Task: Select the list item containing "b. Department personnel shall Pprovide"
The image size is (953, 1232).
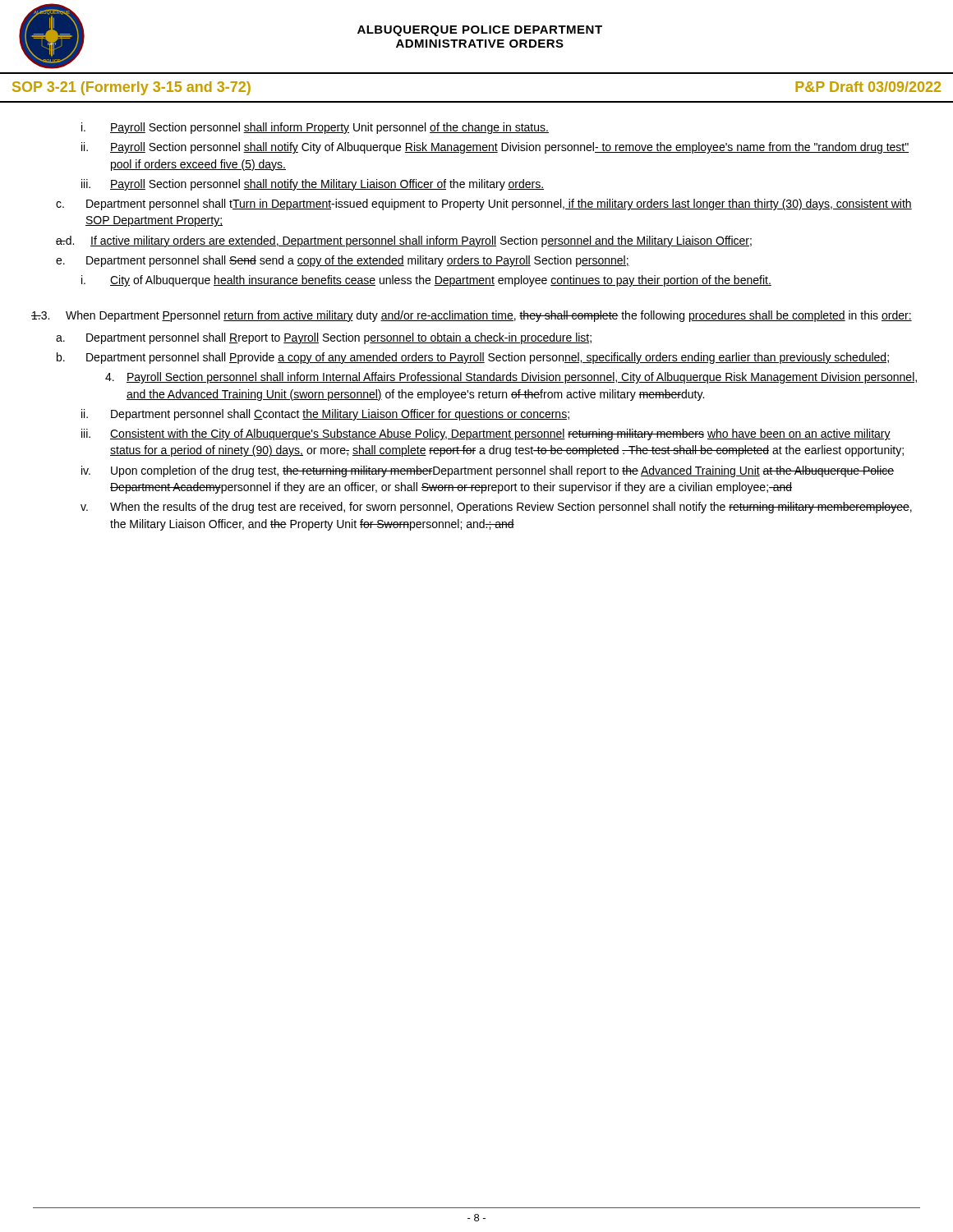Action: click(x=489, y=357)
